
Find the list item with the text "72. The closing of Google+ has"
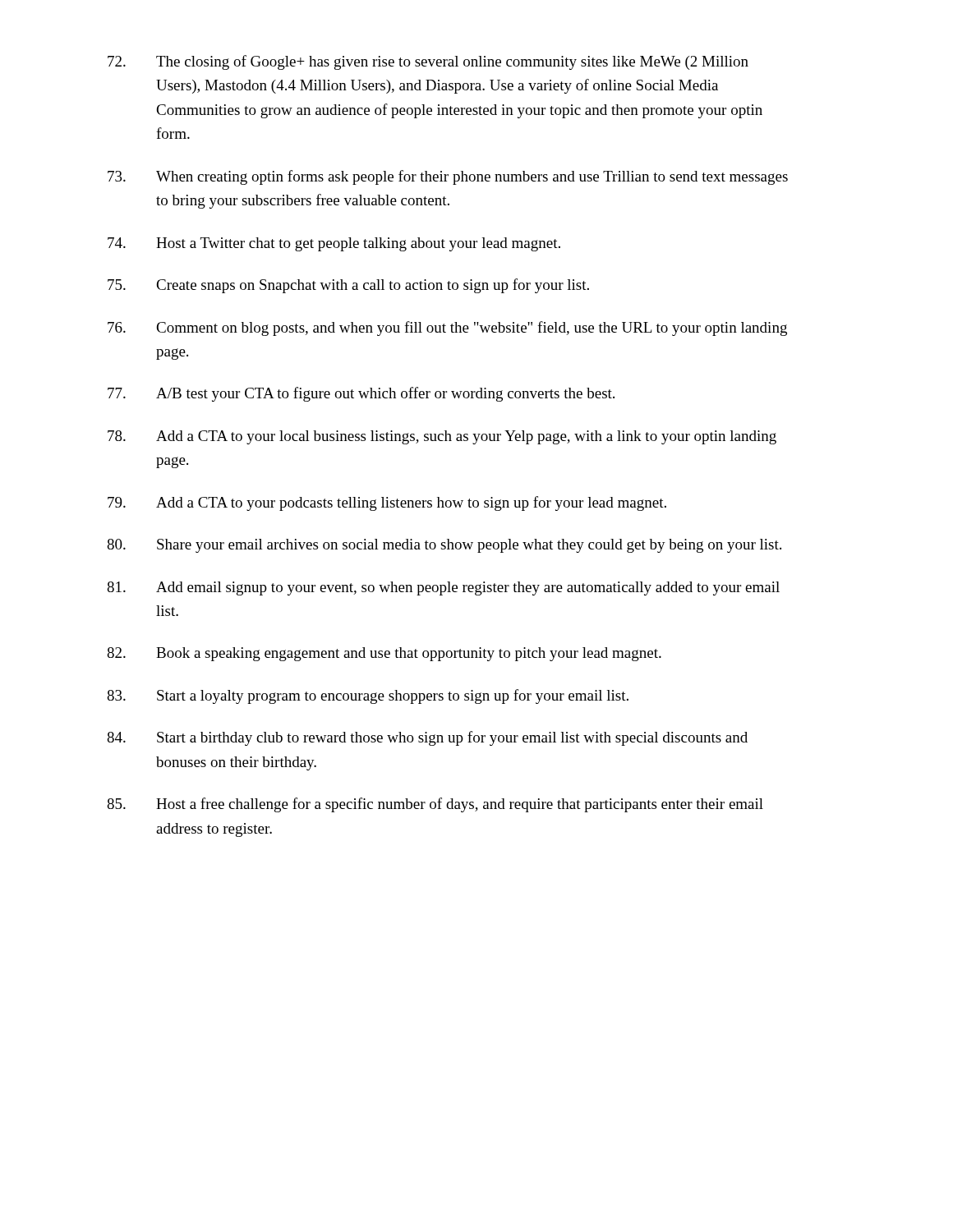tap(448, 98)
